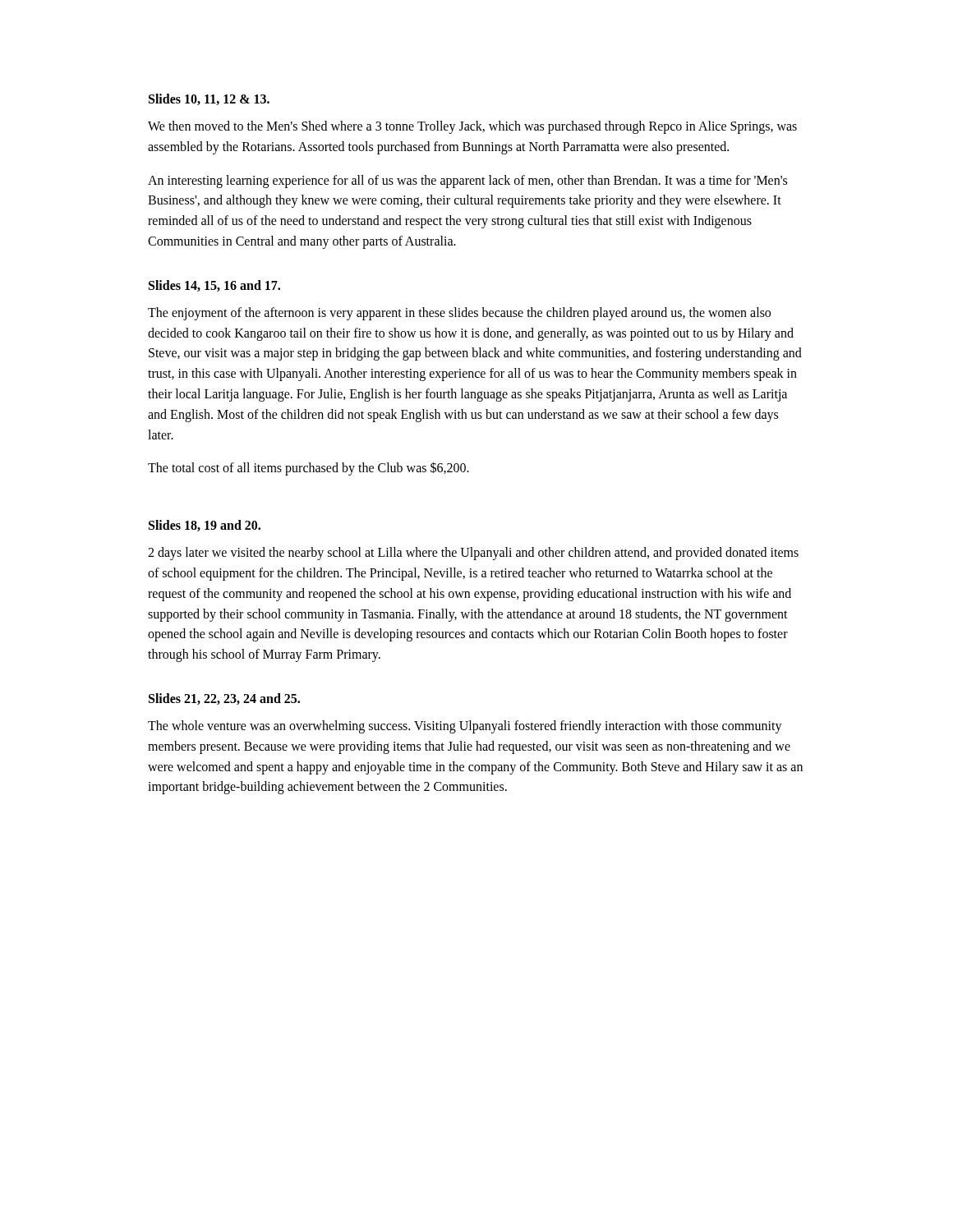
Task: Find the text block starting "Slides 21, 22, 23, 24"
Action: (x=224, y=698)
